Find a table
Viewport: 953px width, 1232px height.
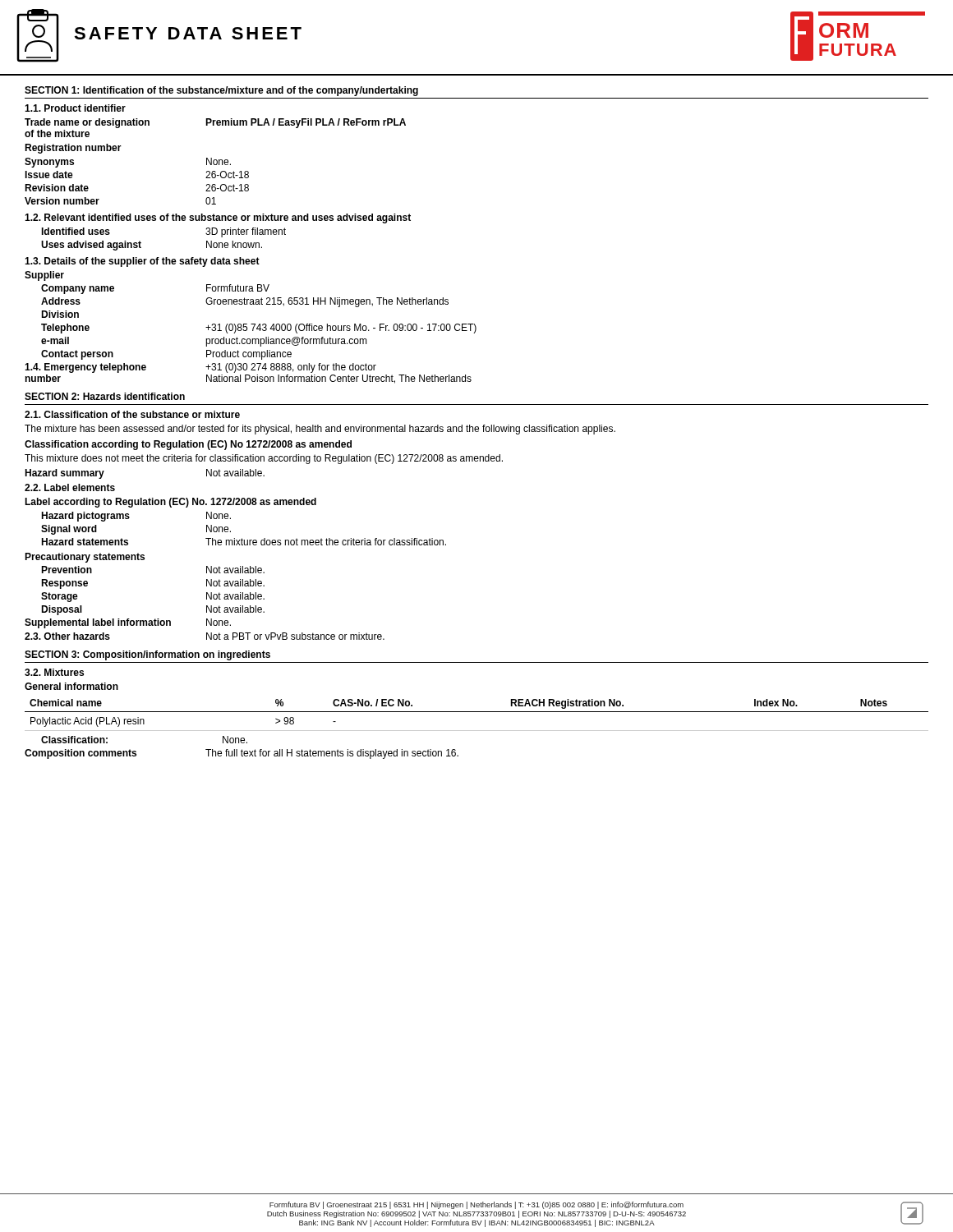(x=476, y=713)
